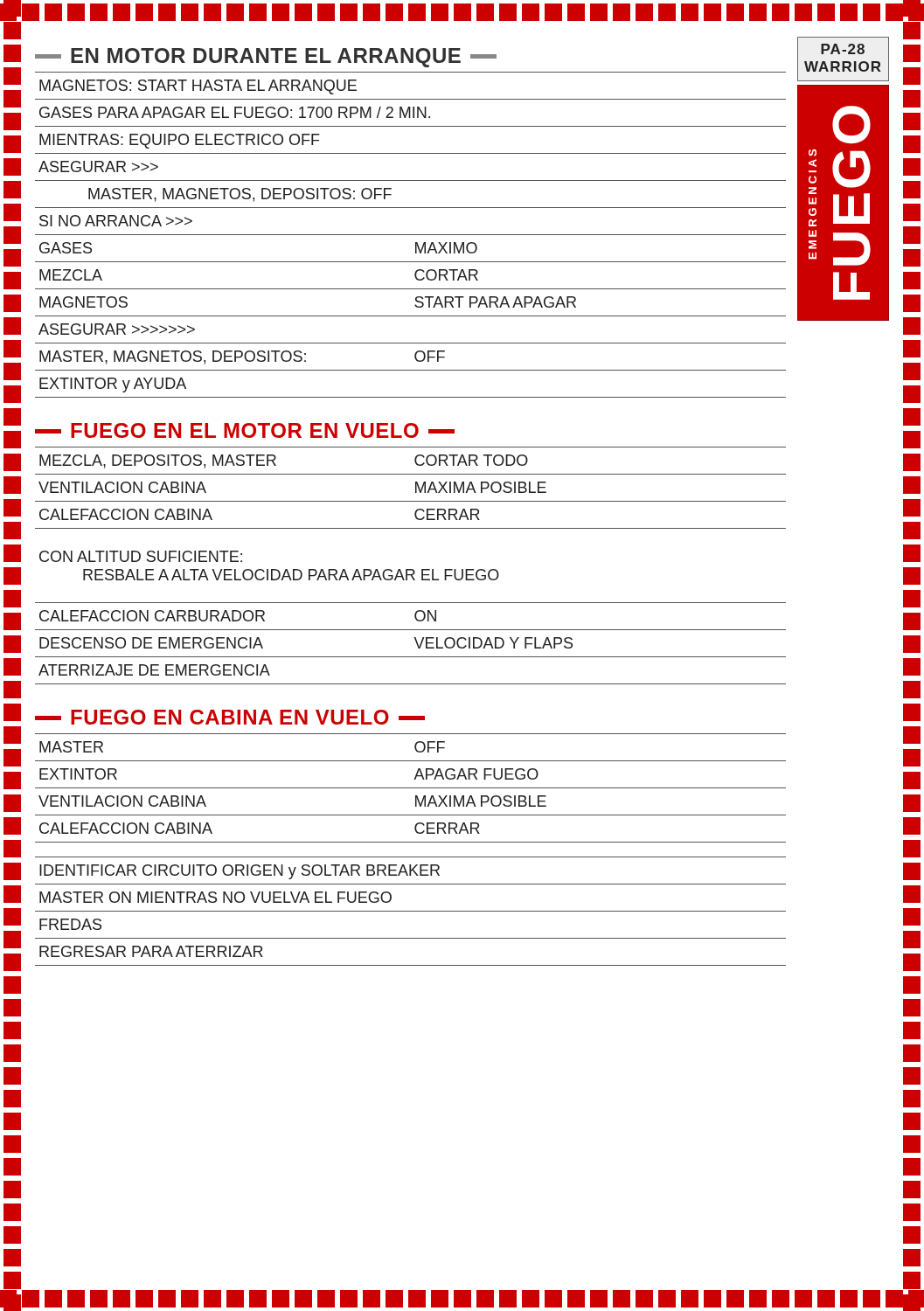Select the table that reads "MEZCLA, DEPOSITOS, MASTER"
Screen dimensions: 1311x924
410,488
